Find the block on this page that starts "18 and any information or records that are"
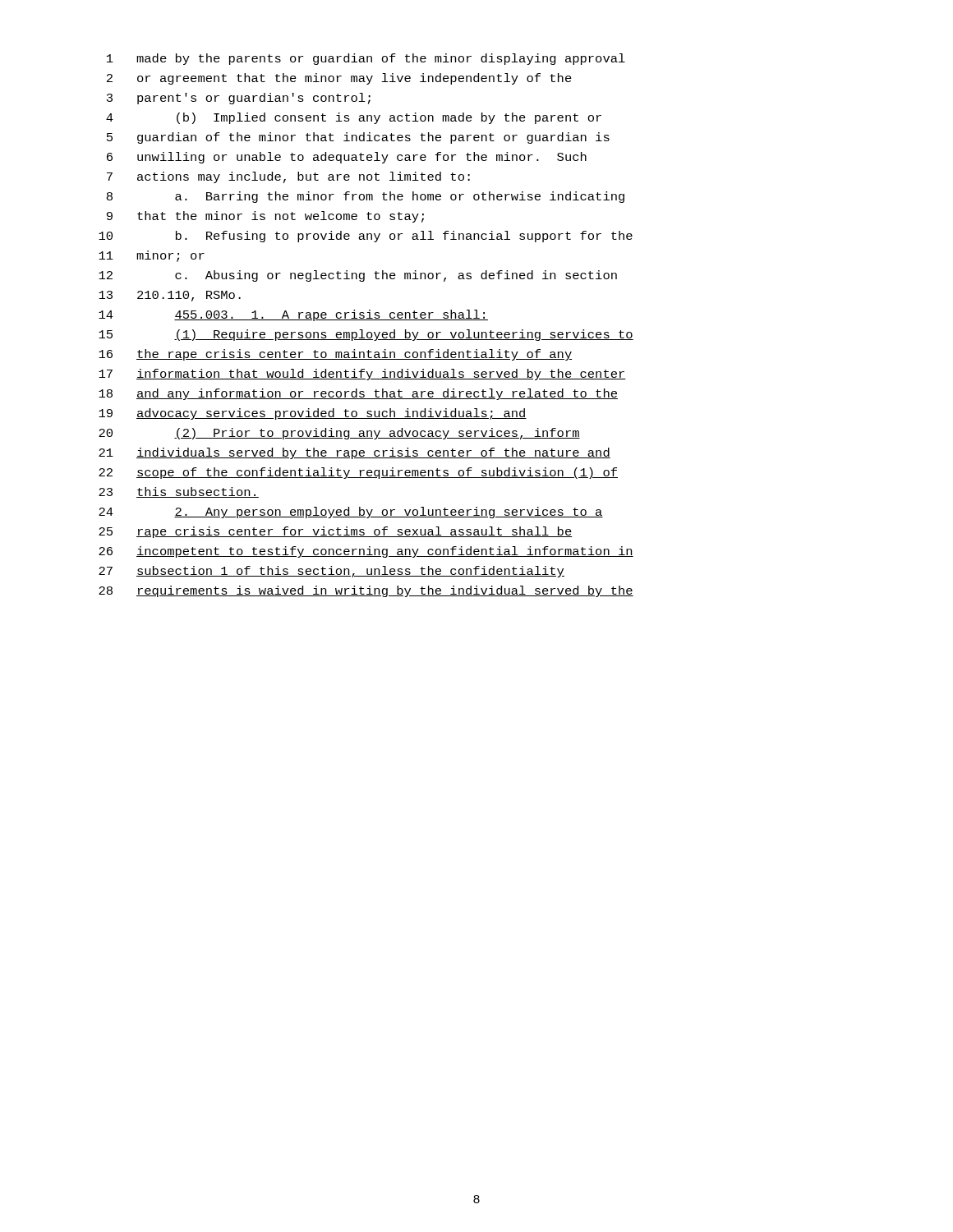 pyautogui.click(x=485, y=394)
